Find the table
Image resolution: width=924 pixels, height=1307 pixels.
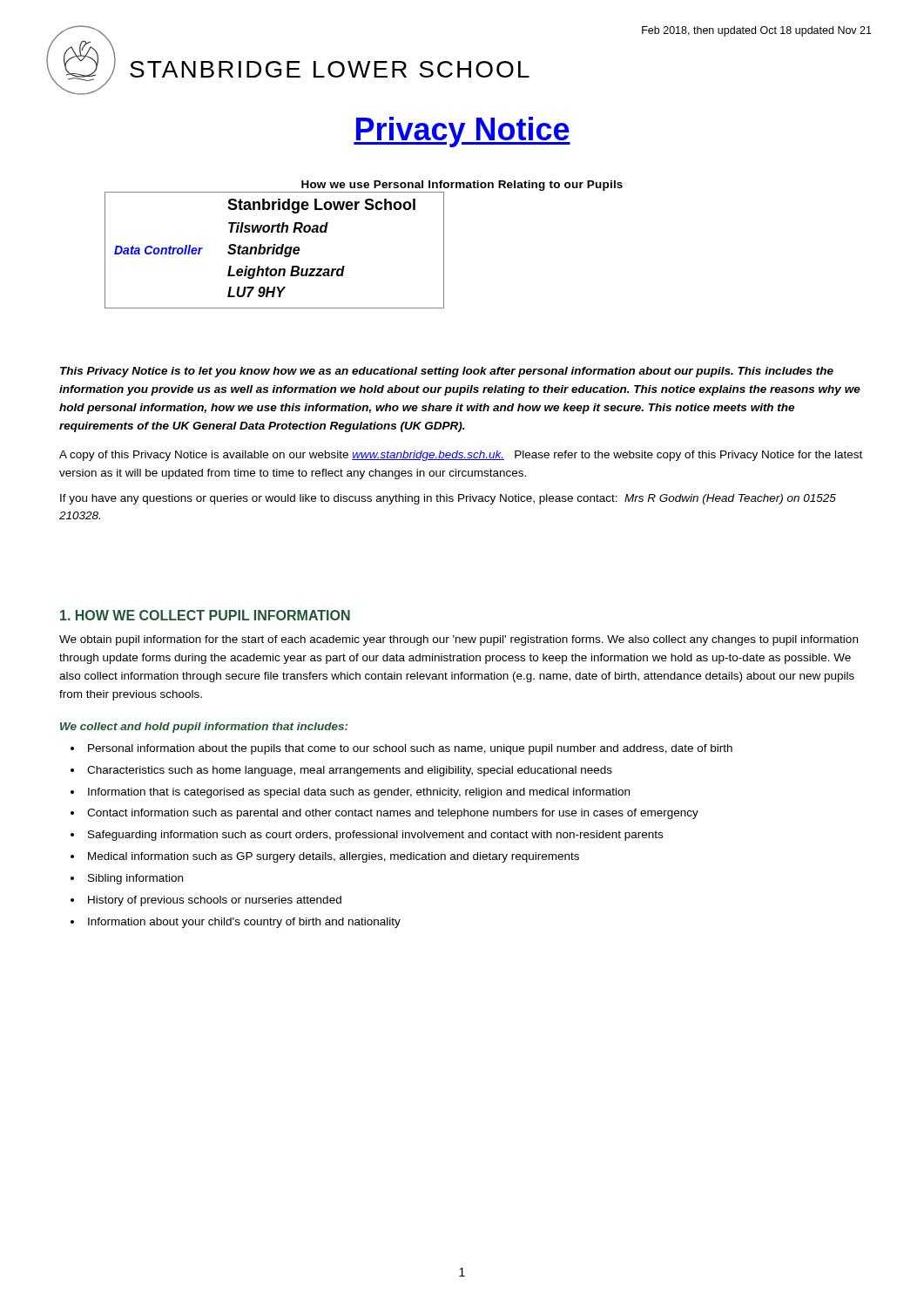point(274,250)
